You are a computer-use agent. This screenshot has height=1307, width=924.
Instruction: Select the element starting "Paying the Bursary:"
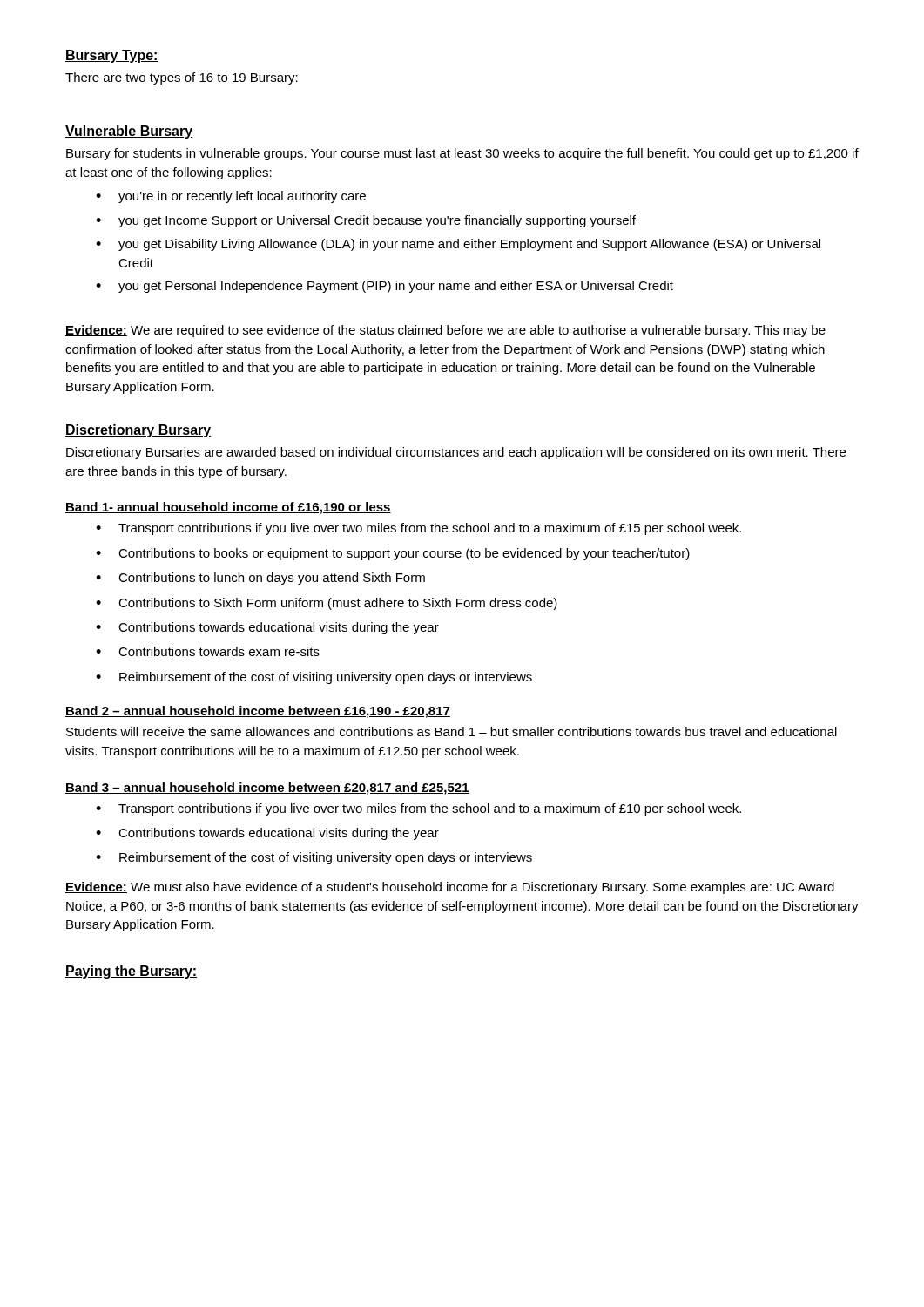[131, 971]
